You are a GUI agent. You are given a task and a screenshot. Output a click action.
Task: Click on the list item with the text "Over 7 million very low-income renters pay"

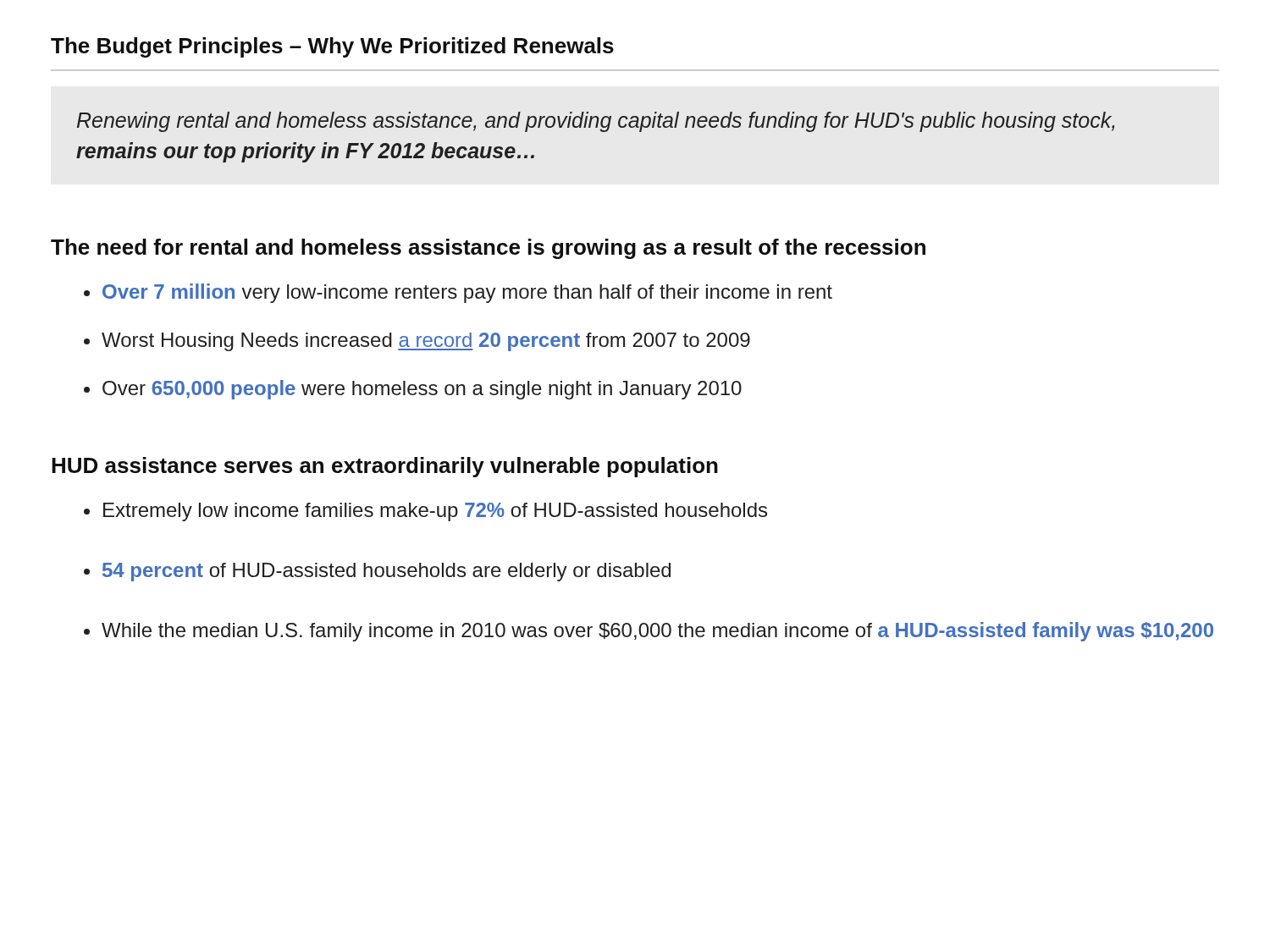click(467, 292)
